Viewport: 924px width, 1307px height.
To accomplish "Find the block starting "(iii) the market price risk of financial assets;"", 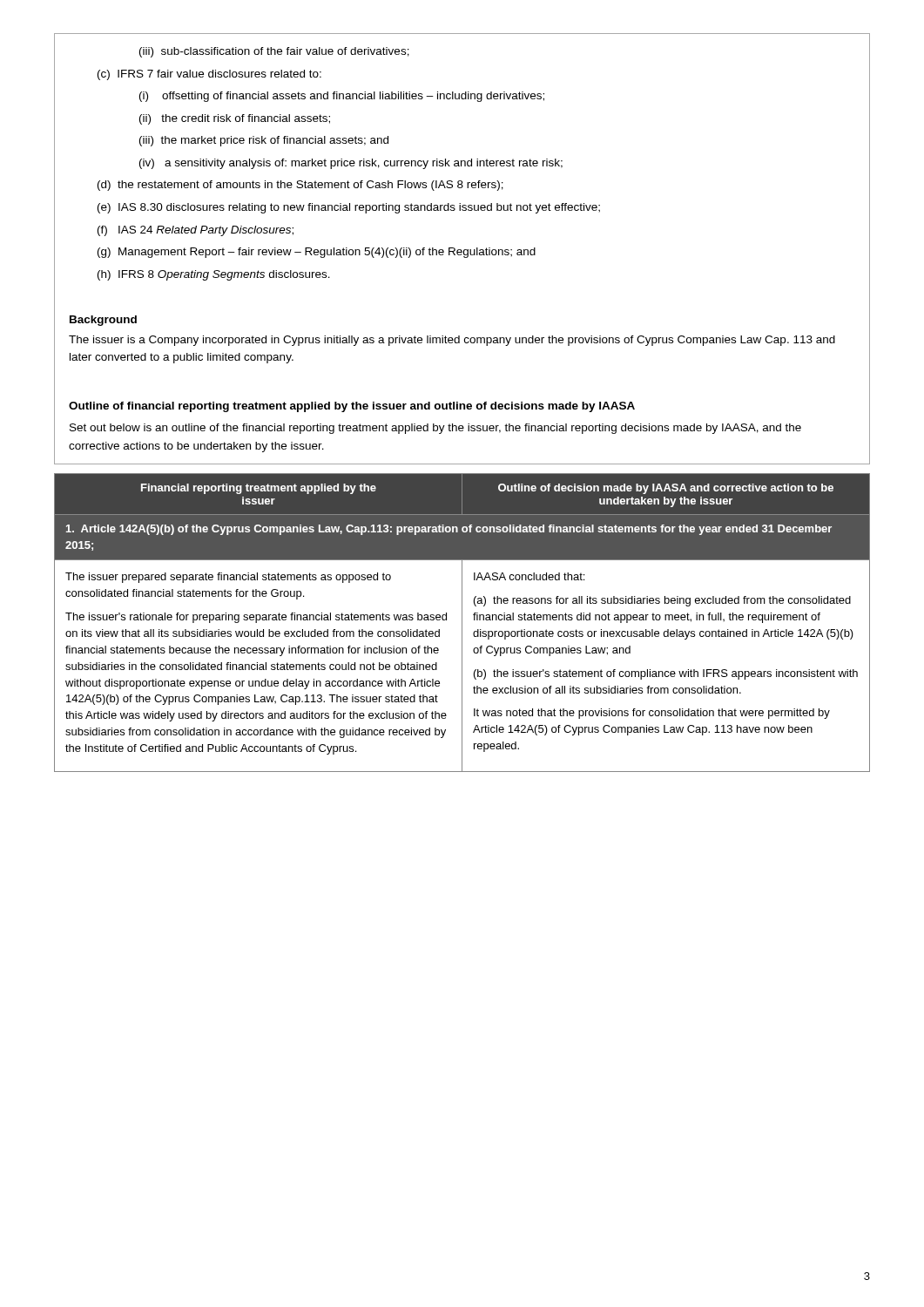I will (264, 140).
